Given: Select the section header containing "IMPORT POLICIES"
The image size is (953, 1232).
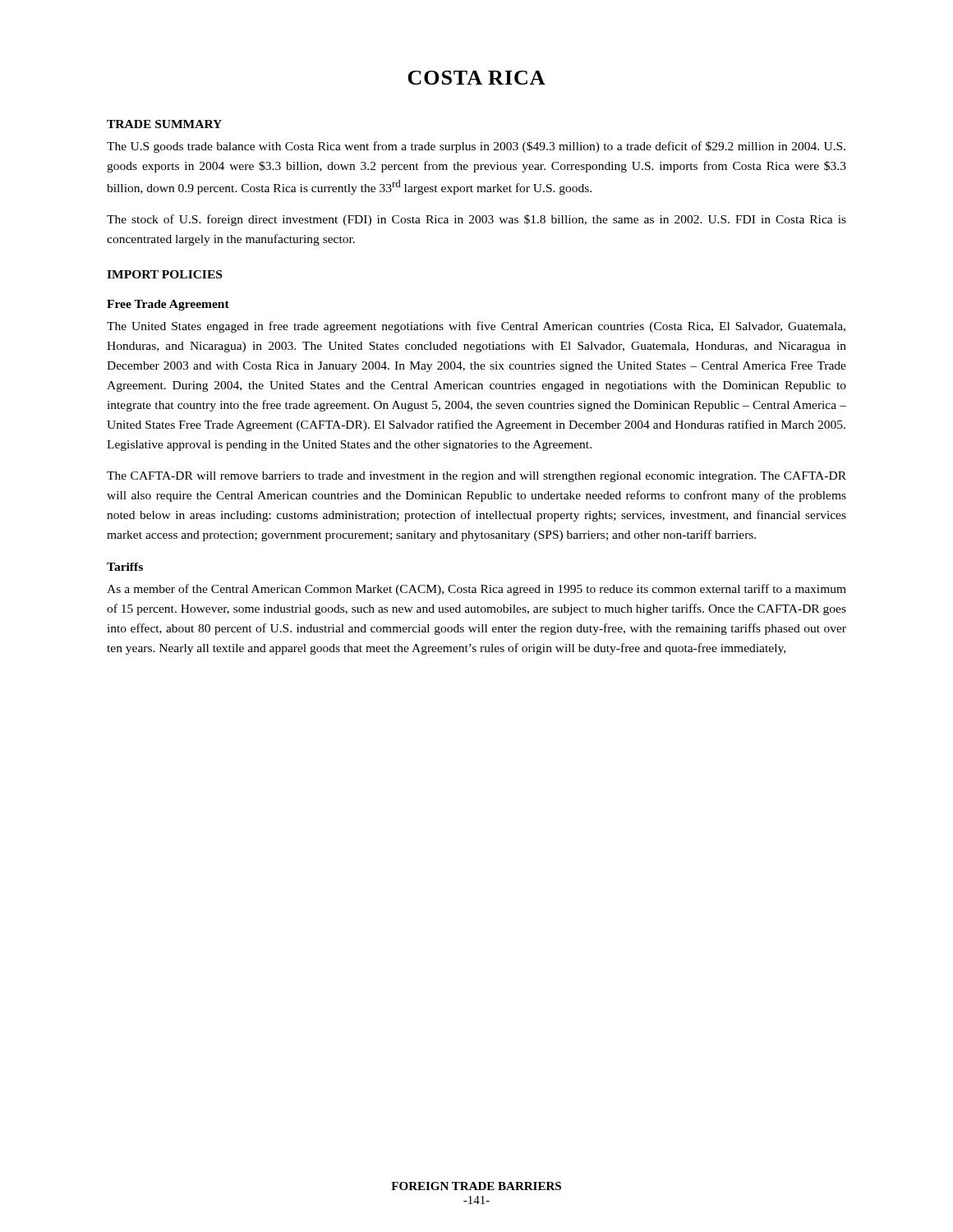Looking at the screenshot, I should (x=165, y=274).
